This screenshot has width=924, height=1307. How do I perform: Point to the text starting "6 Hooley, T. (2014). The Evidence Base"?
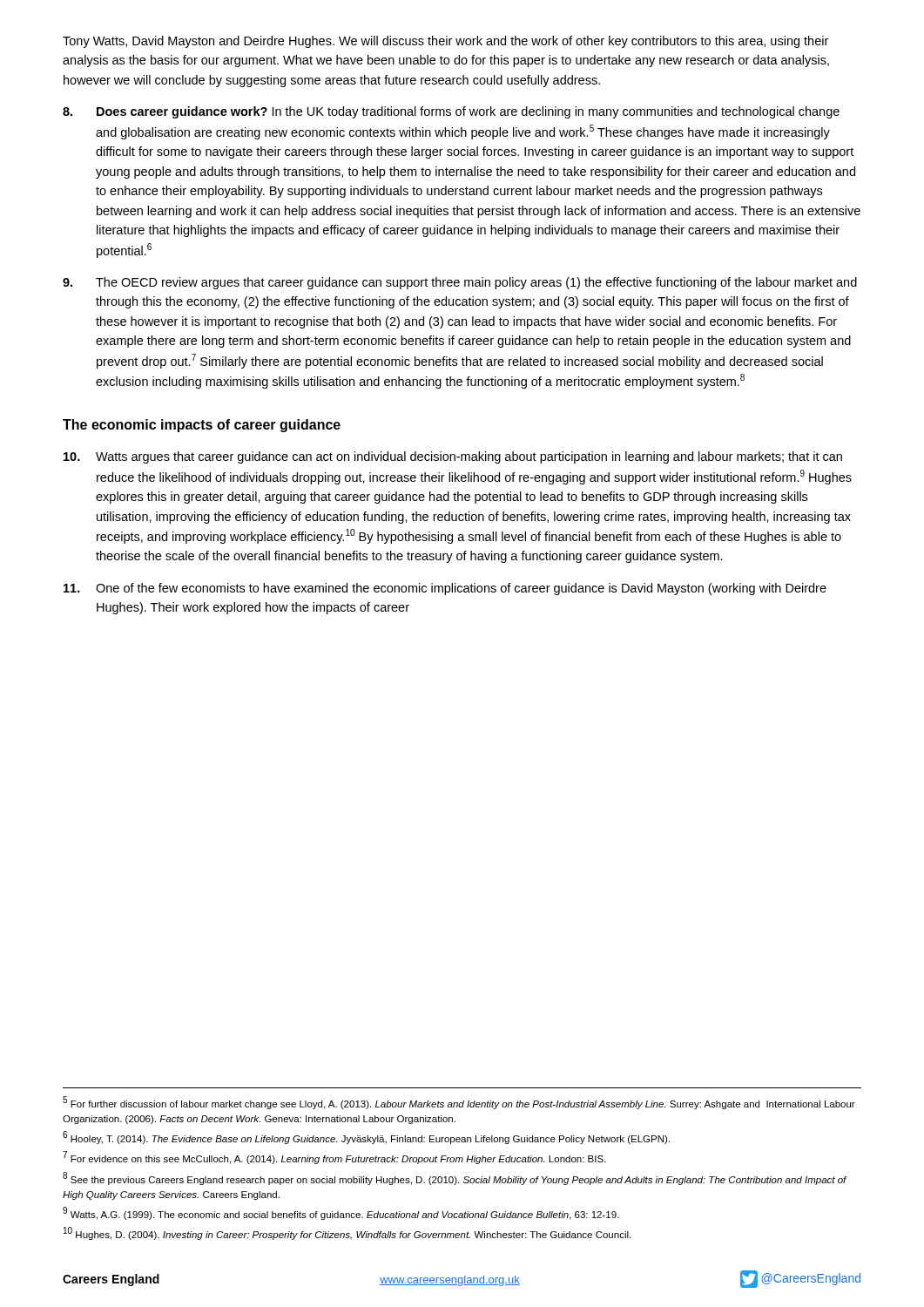(367, 1137)
